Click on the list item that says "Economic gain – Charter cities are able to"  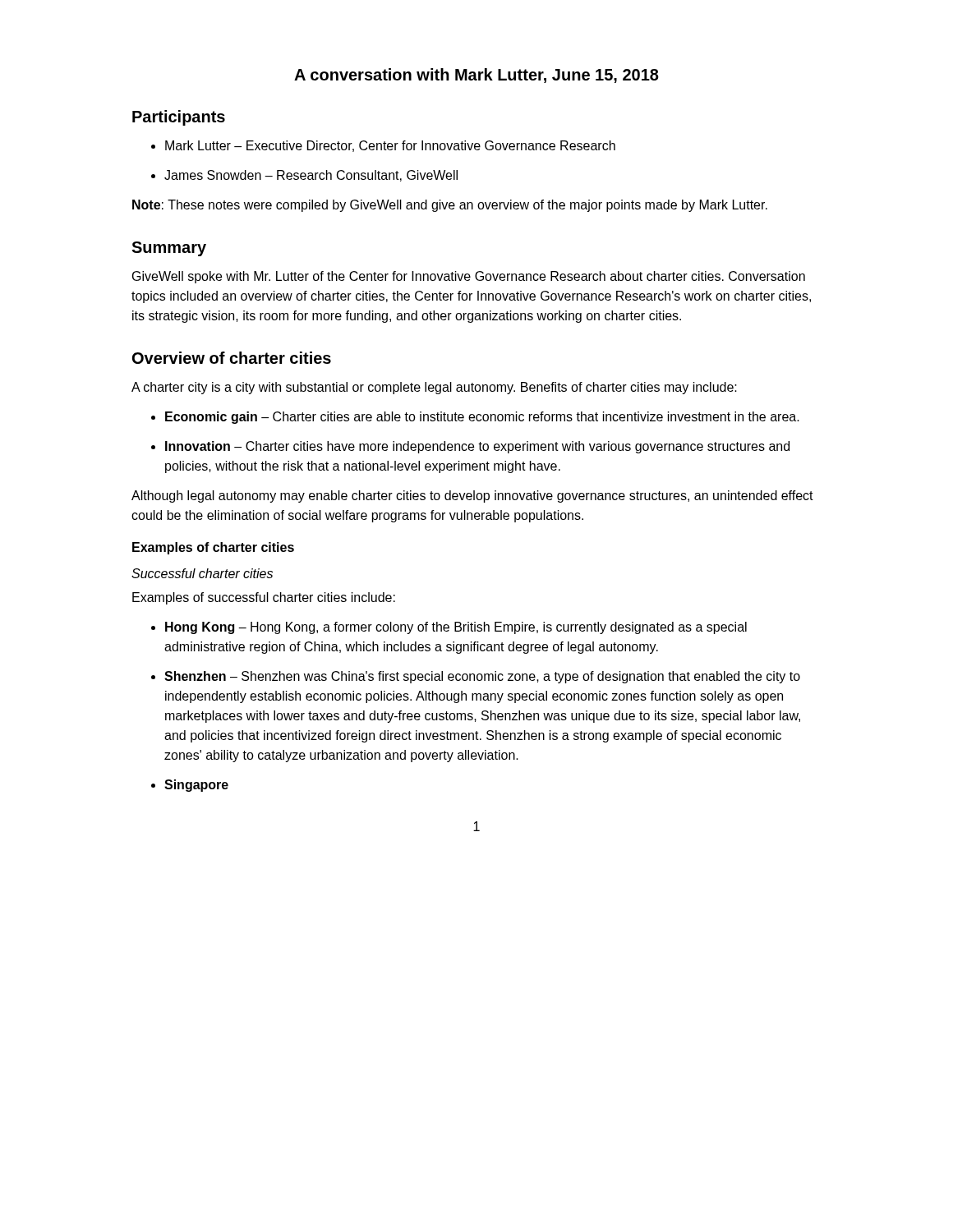point(476,417)
